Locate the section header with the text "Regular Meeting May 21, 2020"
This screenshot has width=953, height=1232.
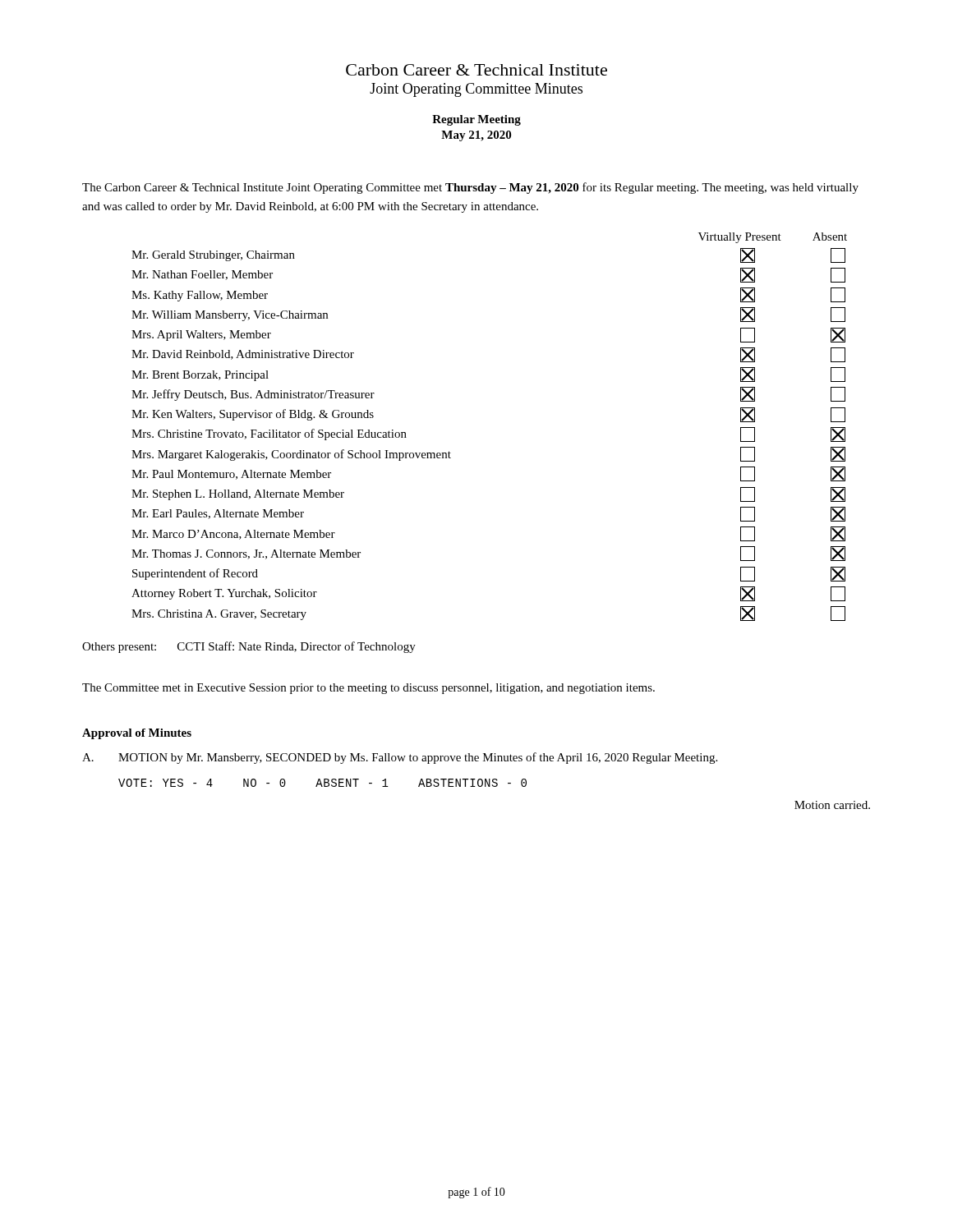click(476, 127)
